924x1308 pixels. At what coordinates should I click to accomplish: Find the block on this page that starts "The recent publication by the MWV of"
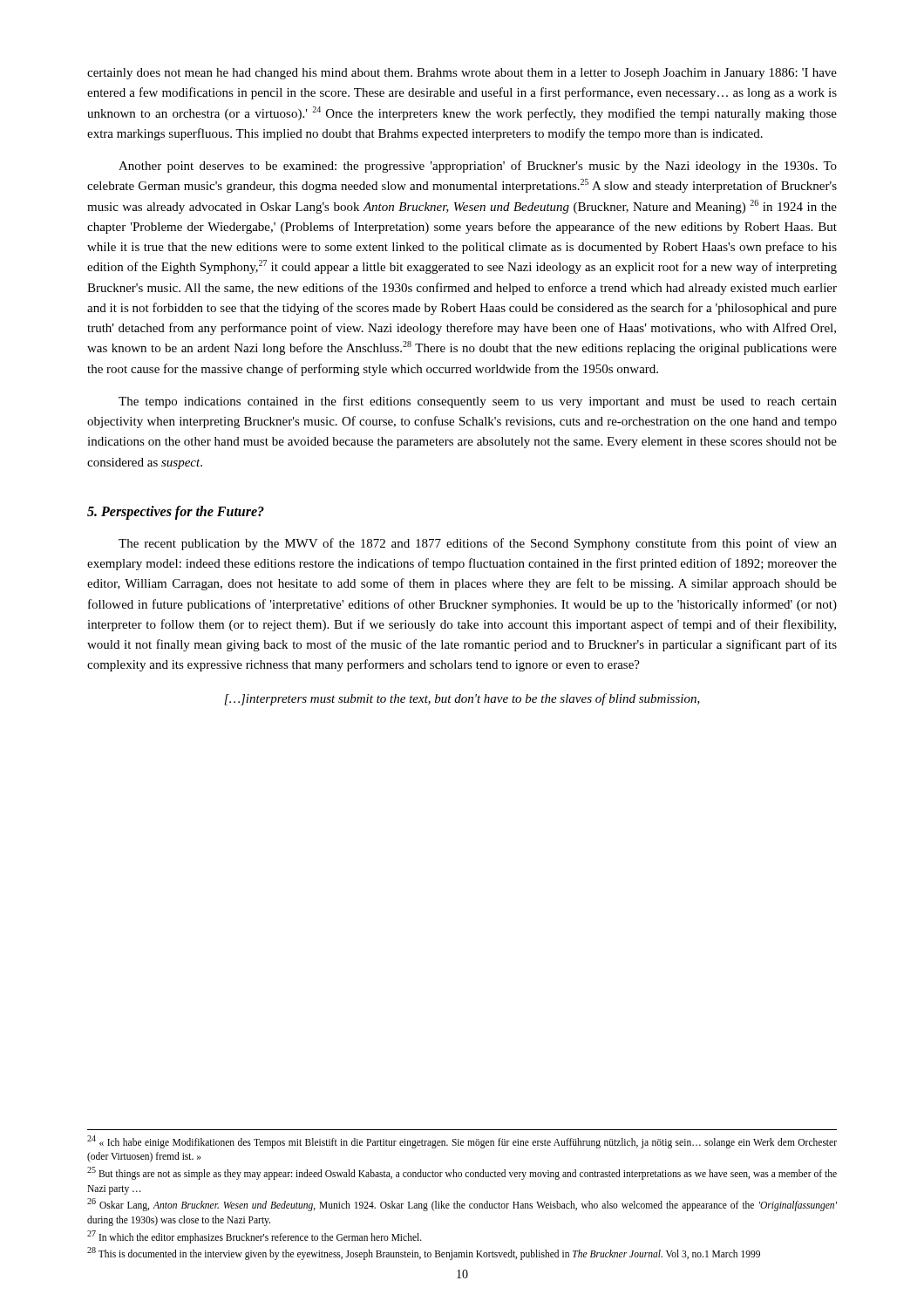click(462, 604)
